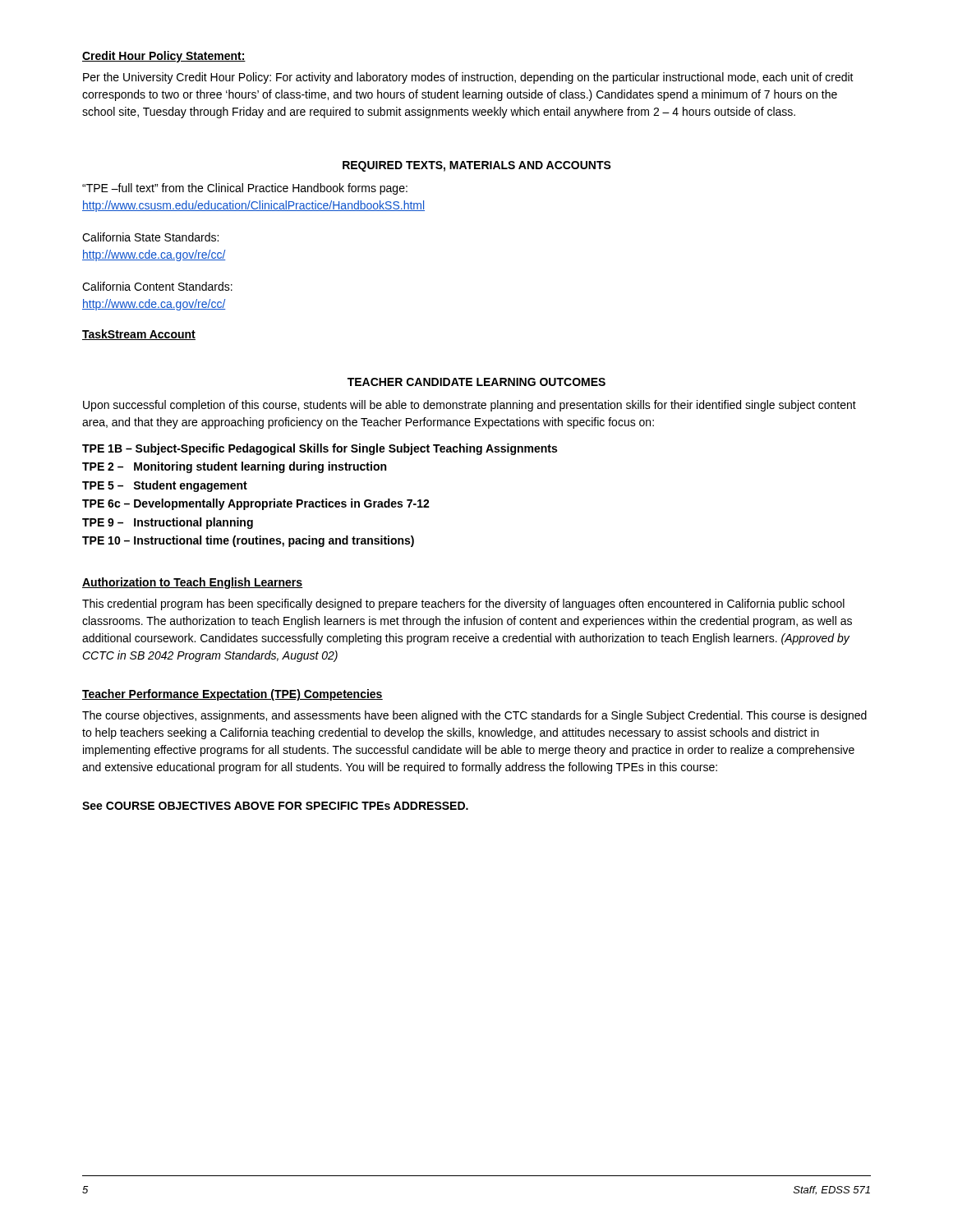Image resolution: width=953 pixels, height=1232 pixels.
Task: Click the passage that begins "TPE 10 – Instructional time (routines,"
Action: point(248,540)
